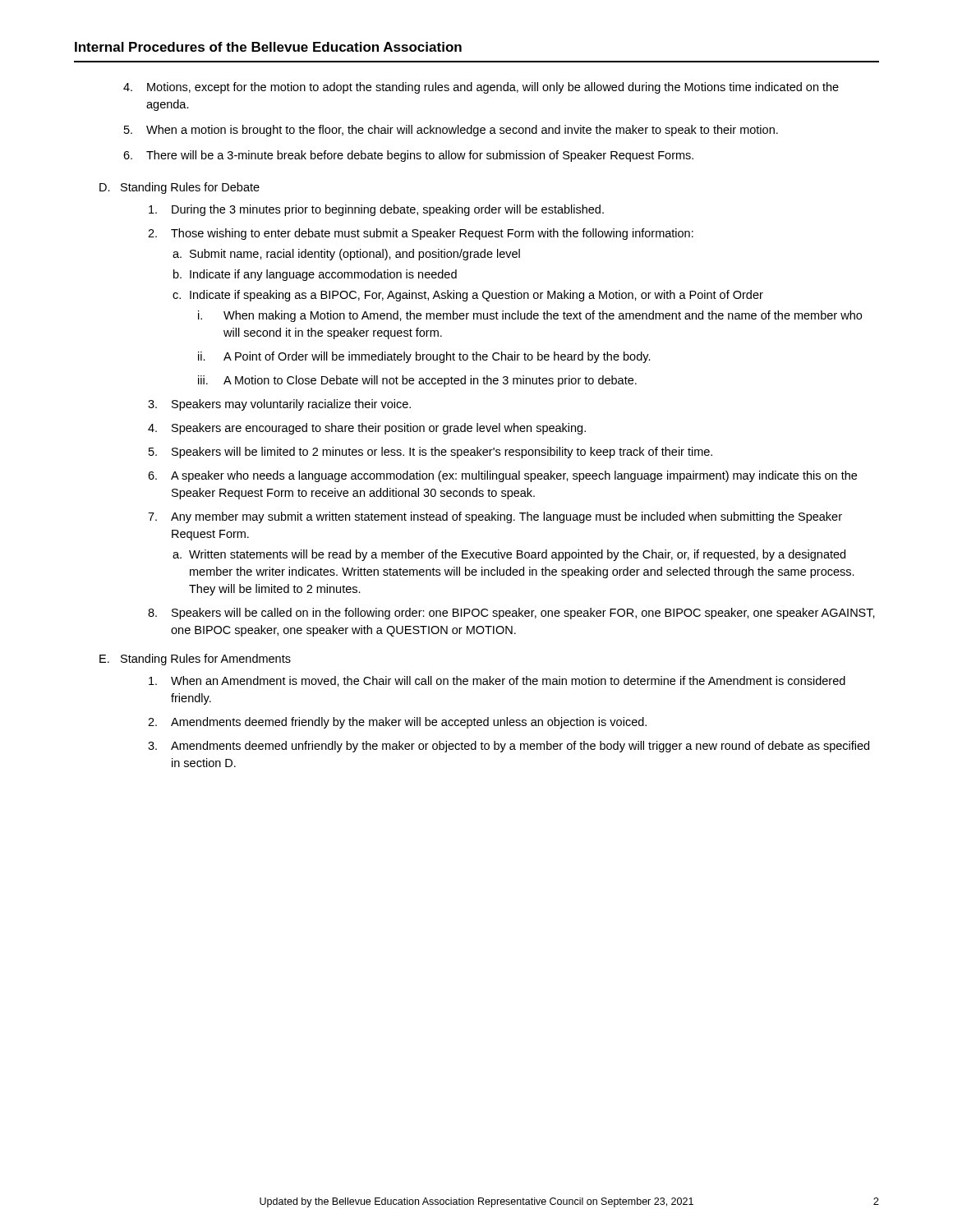953x1232 pixels.
Task: Navigate to the text starting "2. Those wishing to enter debate must"
Action: (x=421, y=234)
